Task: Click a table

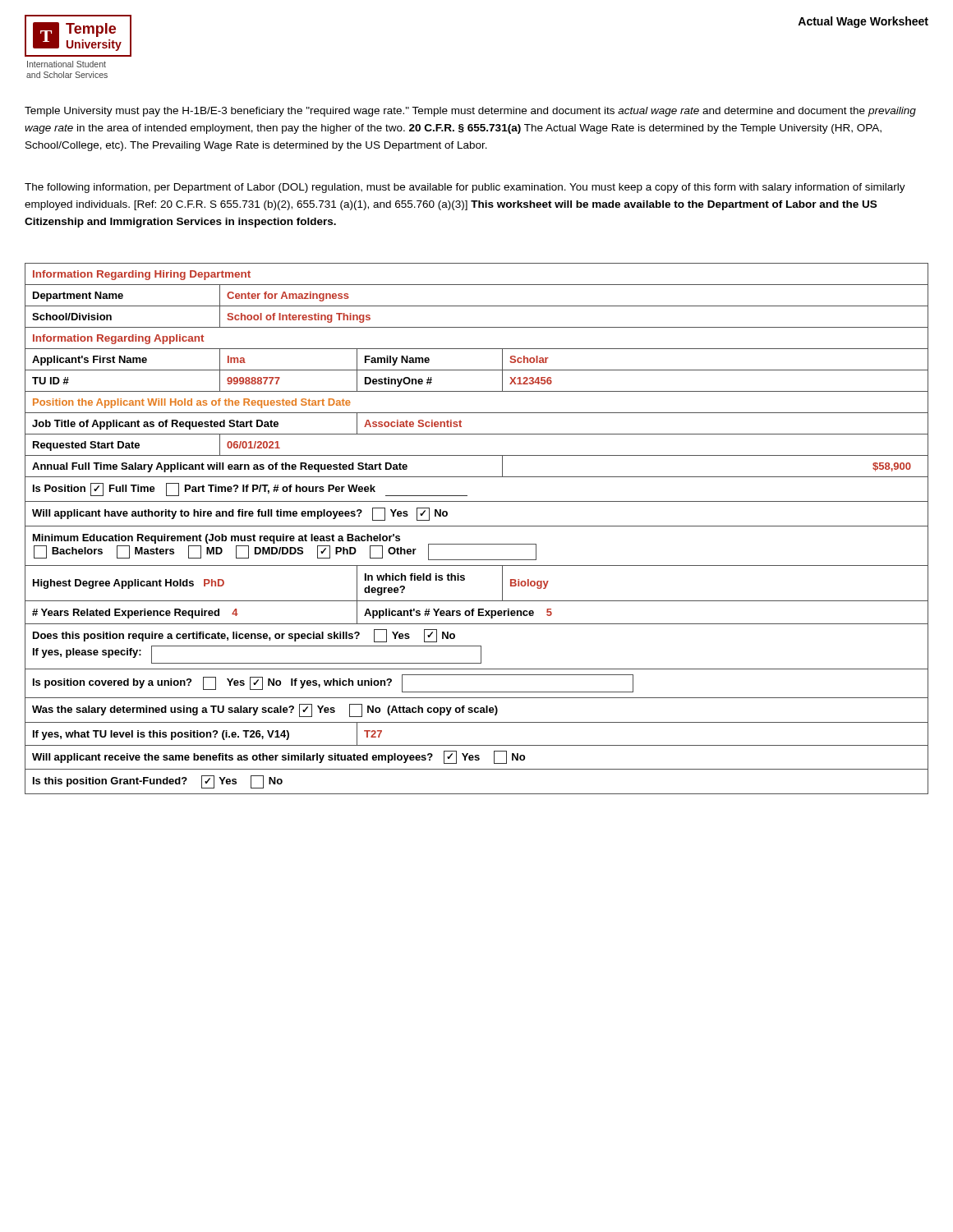Action: coord(476,528)
